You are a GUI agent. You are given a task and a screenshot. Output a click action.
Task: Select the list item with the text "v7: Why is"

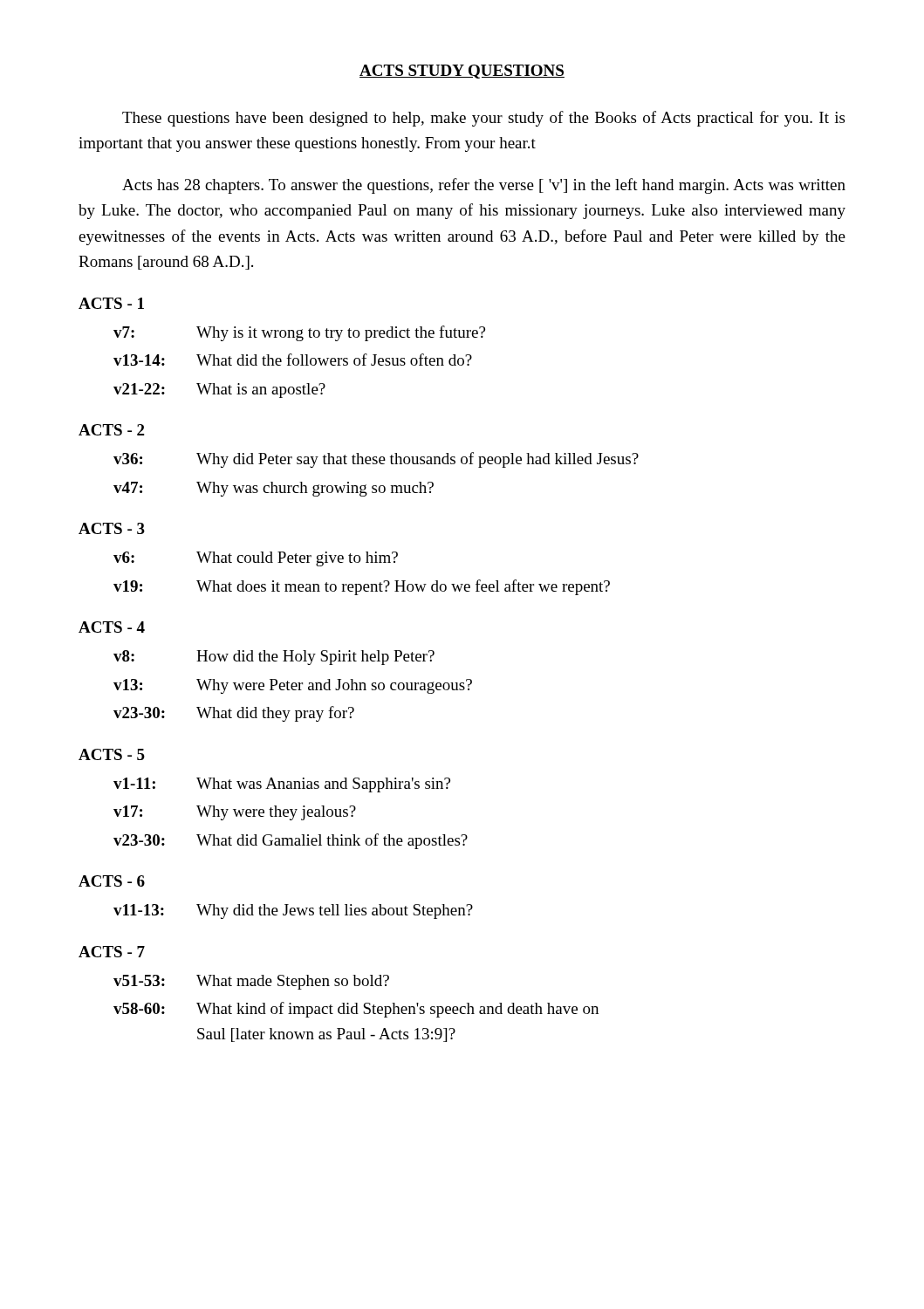pyautogui.click(x=479, y=332)
